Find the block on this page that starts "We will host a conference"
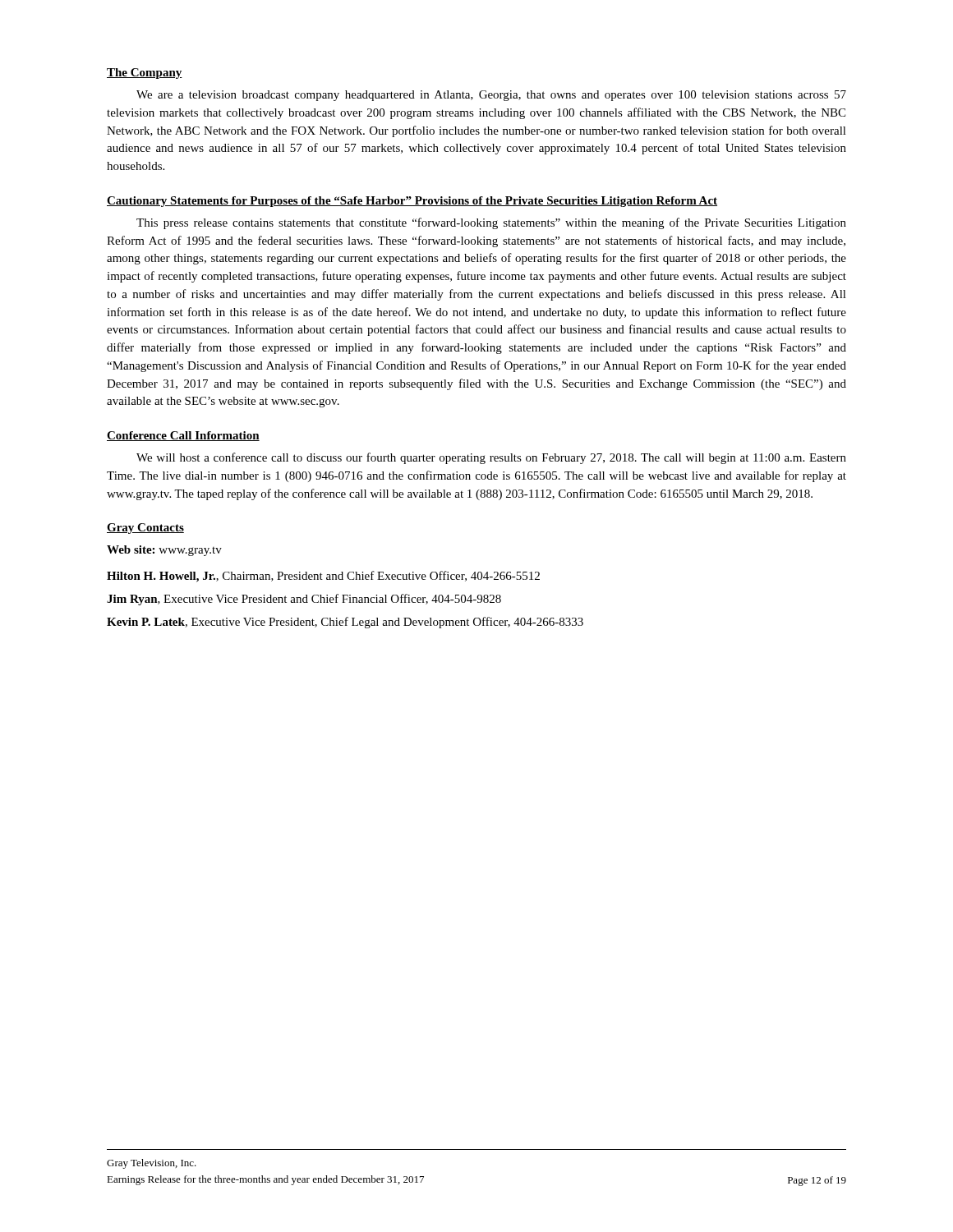This screenshot has width=953, height=1232. (476, 476)
